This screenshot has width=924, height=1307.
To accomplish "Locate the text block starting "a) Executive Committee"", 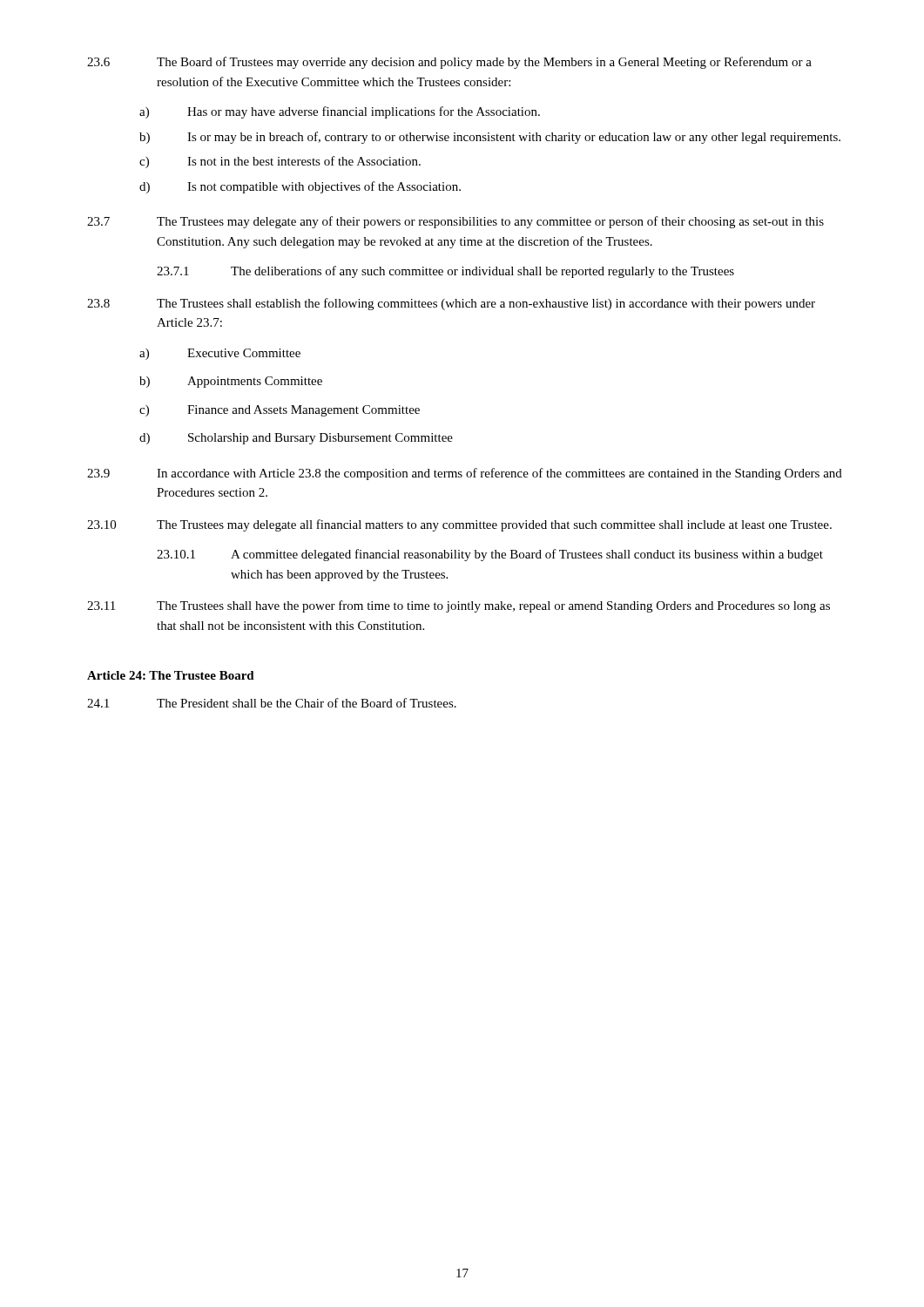I will 220,354.
